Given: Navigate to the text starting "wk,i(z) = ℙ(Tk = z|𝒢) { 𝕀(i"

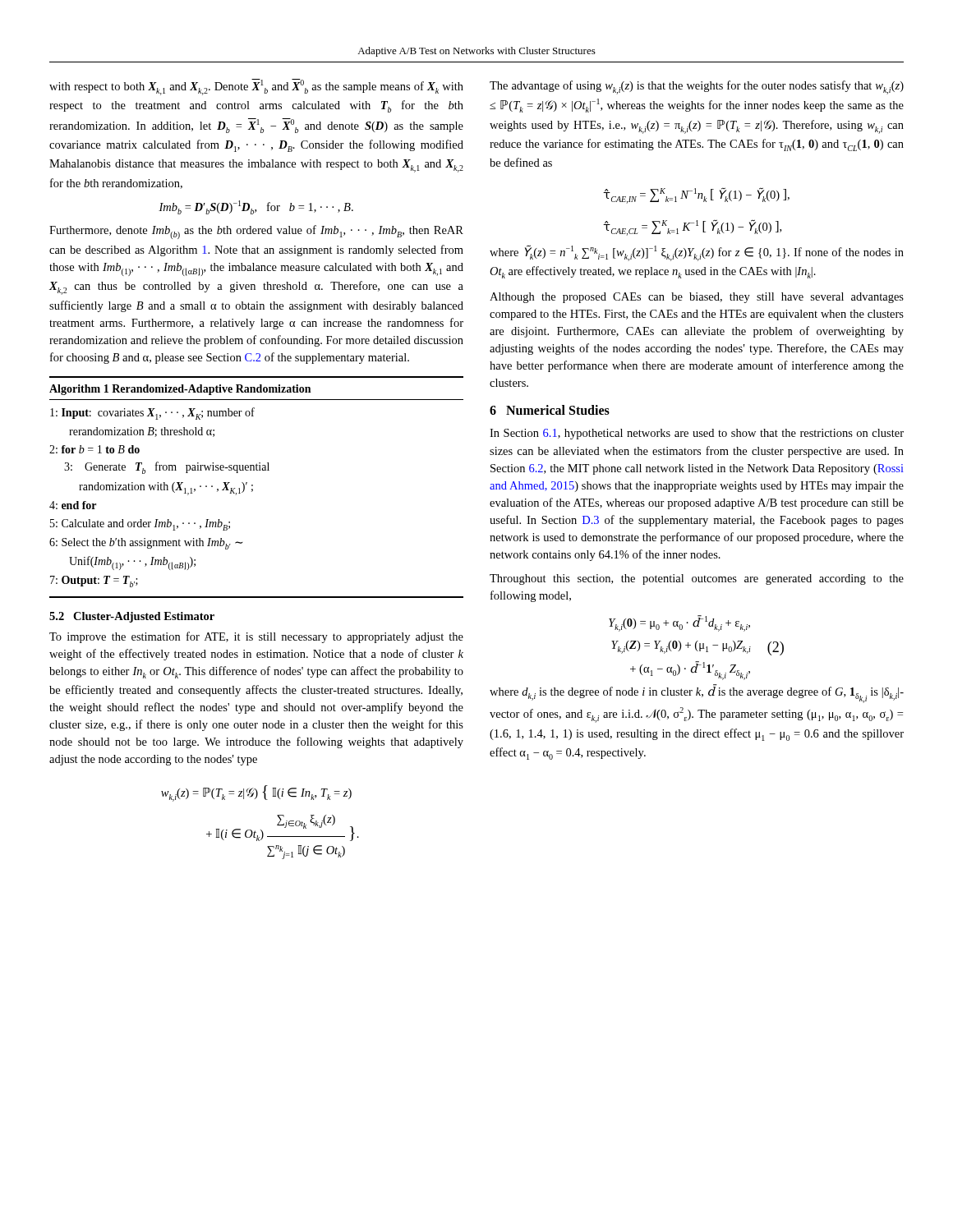Looking at the screenshot, I should coord(260,823).
